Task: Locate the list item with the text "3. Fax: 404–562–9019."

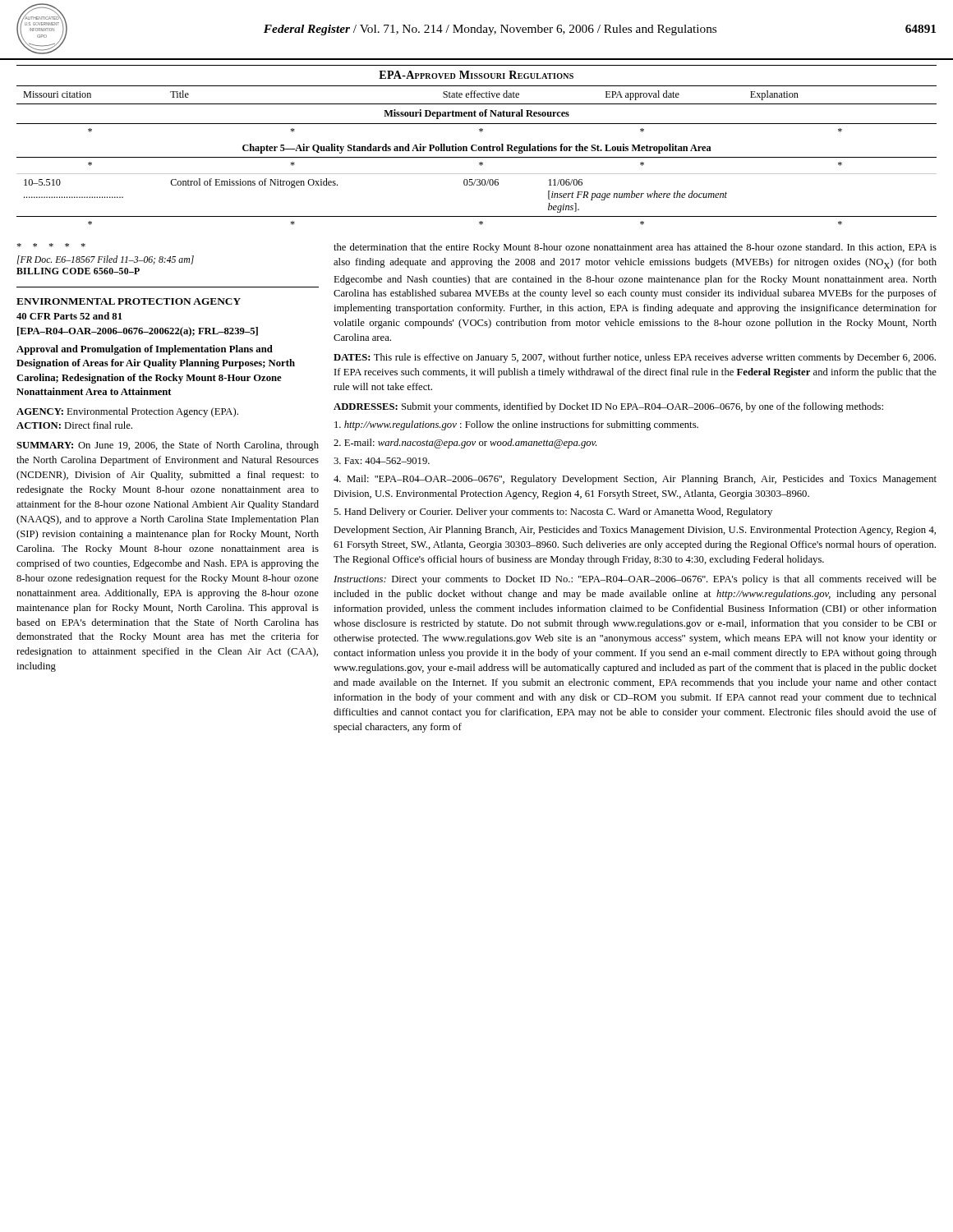Action: (x=382, y=461)
